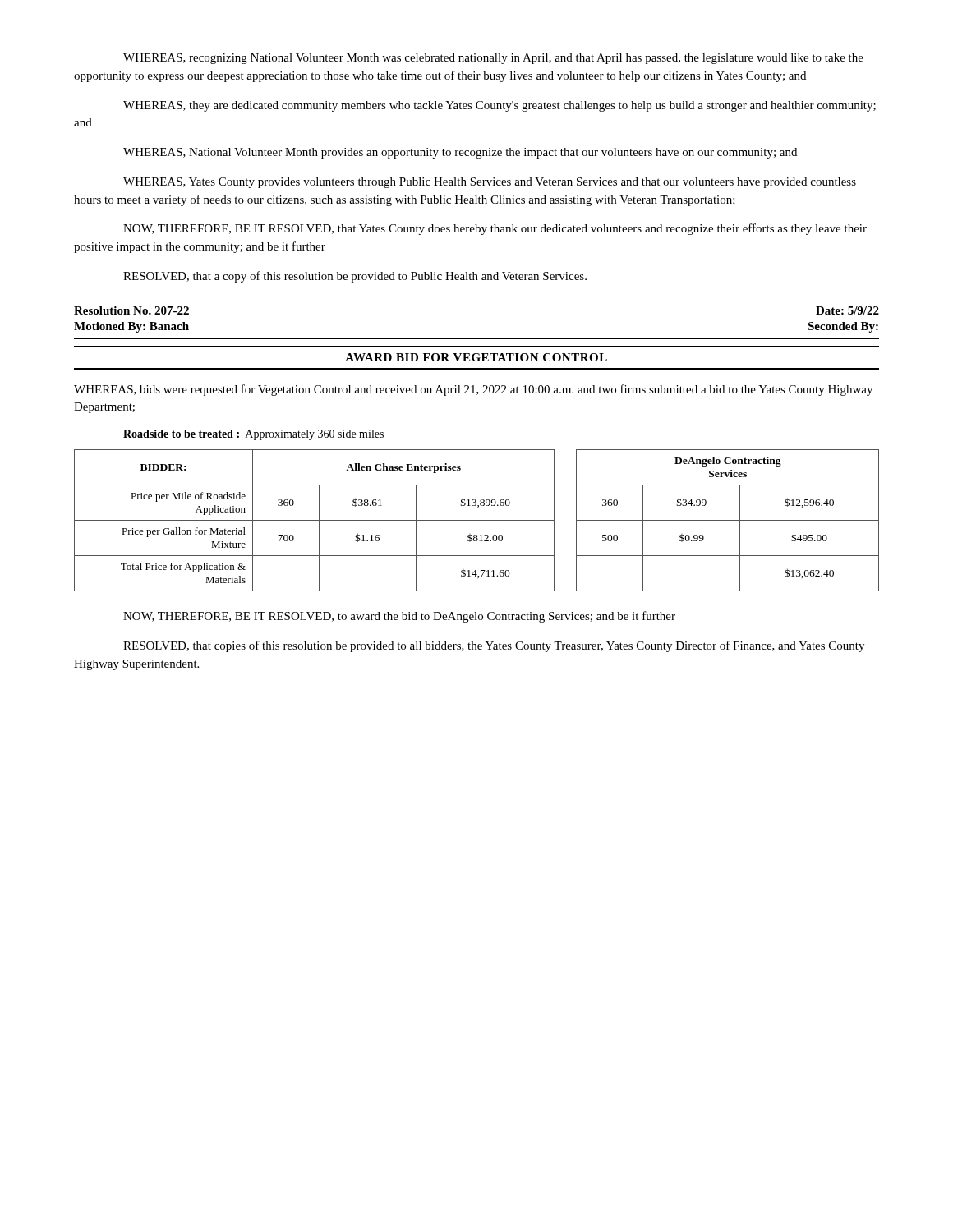953x1232 pixels.
Task: Select the element starting "WHEREAS, recognizing National"
Action: 469,66
